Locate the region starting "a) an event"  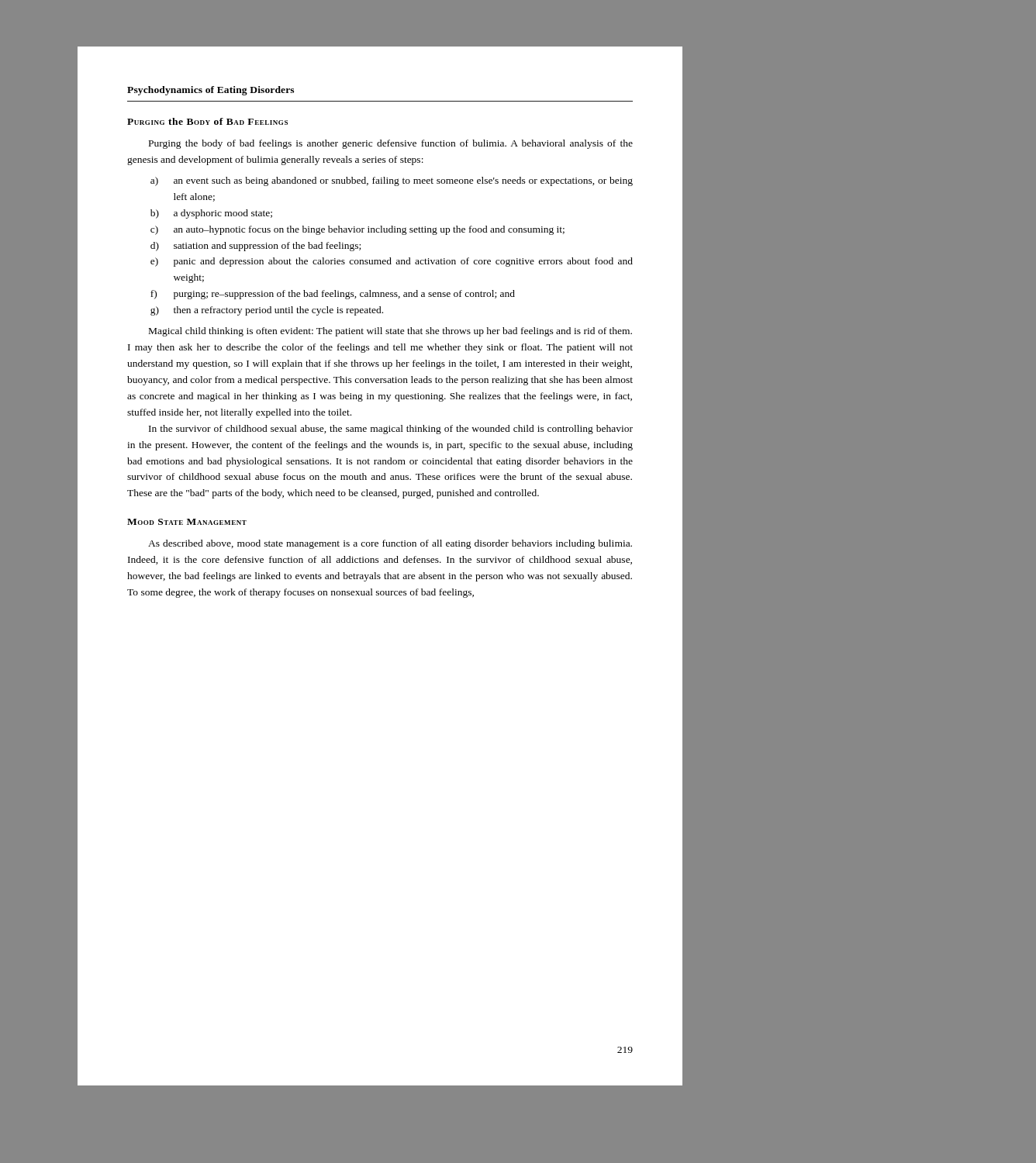pyautogui.click(x=380, y=189)
